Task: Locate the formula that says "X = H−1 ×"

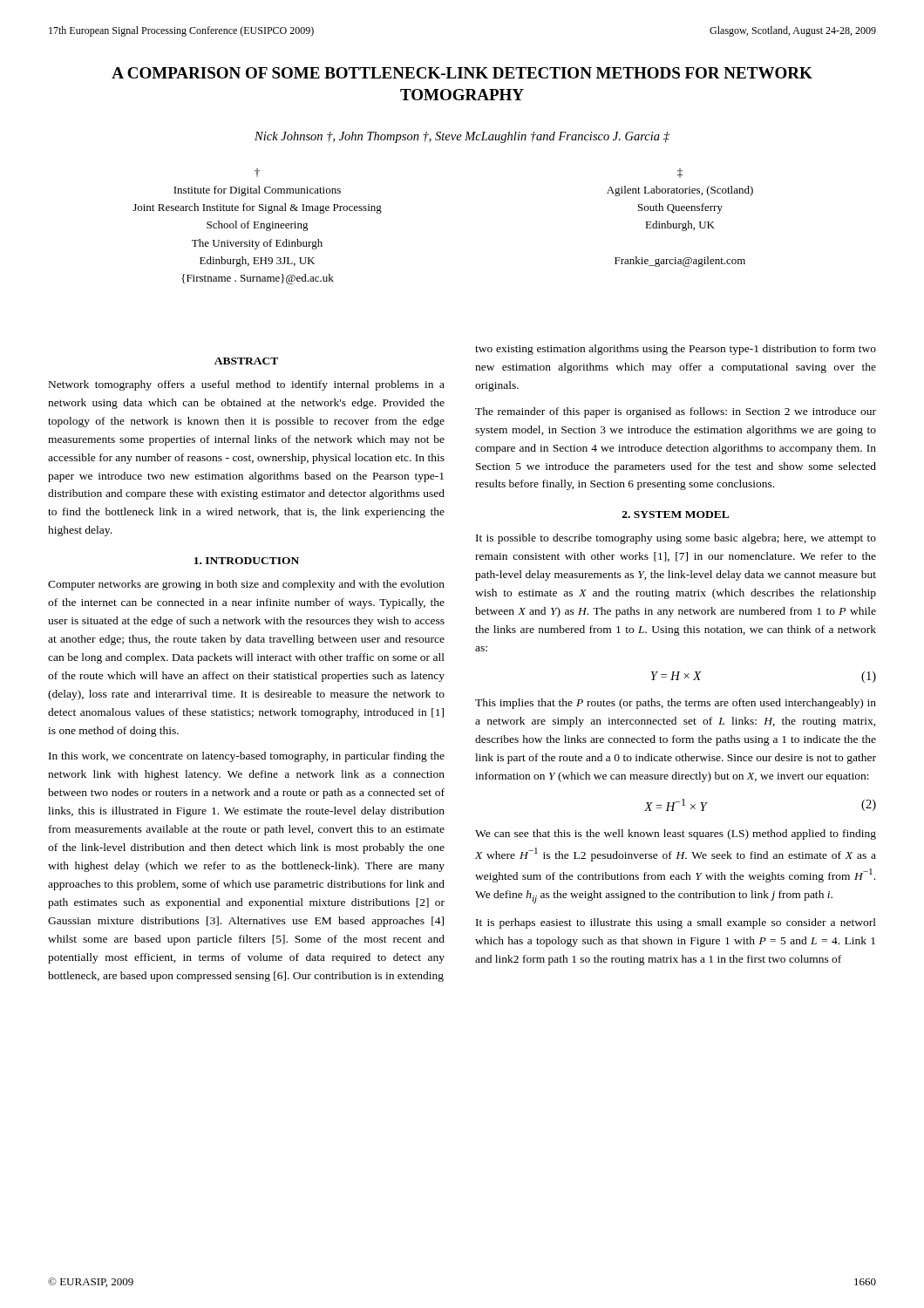Action: tap(673, 804)
